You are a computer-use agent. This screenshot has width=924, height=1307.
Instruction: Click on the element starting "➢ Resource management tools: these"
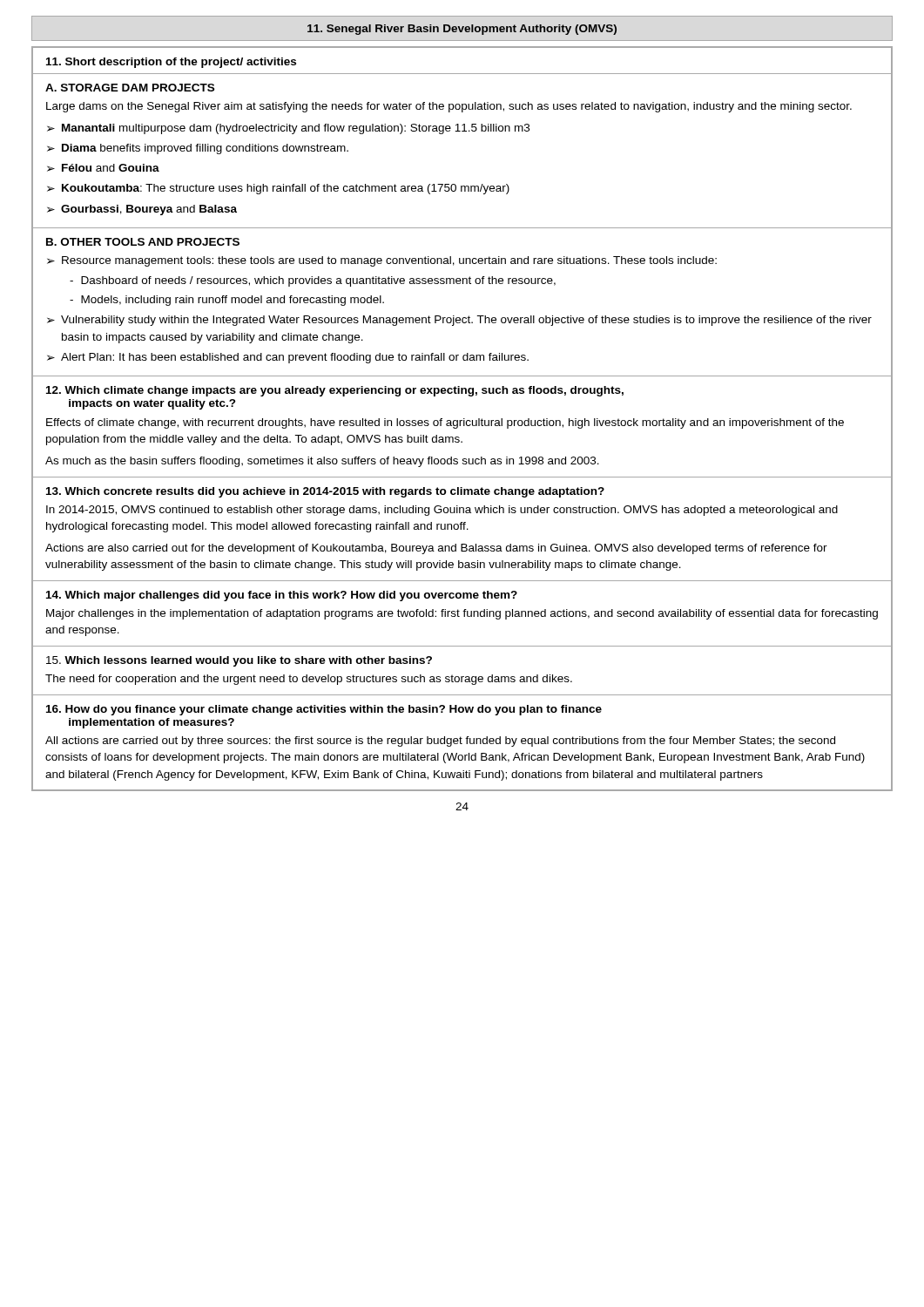(x=381, y=261)
